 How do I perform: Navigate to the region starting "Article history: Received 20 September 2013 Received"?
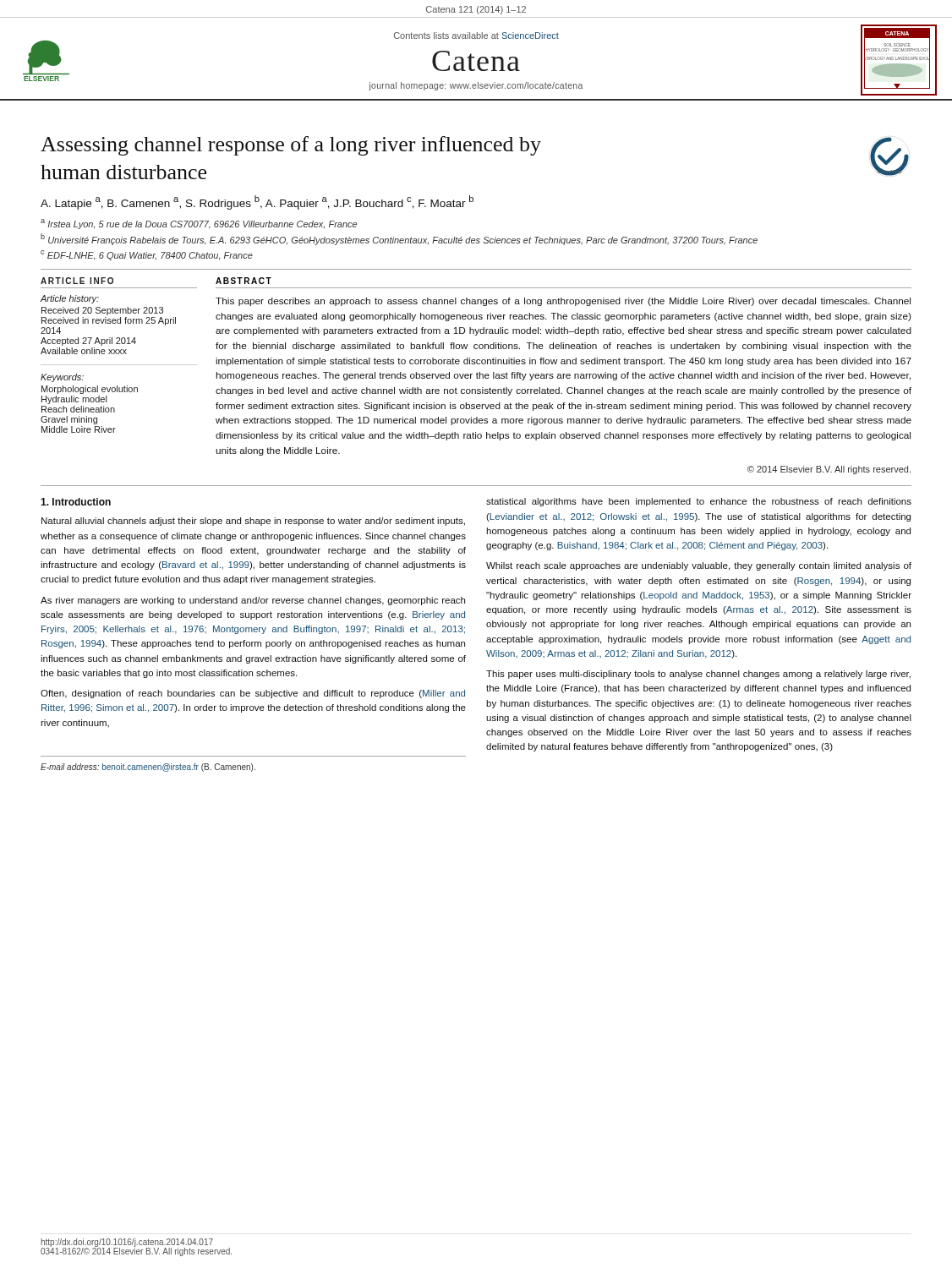click(119, 324)
